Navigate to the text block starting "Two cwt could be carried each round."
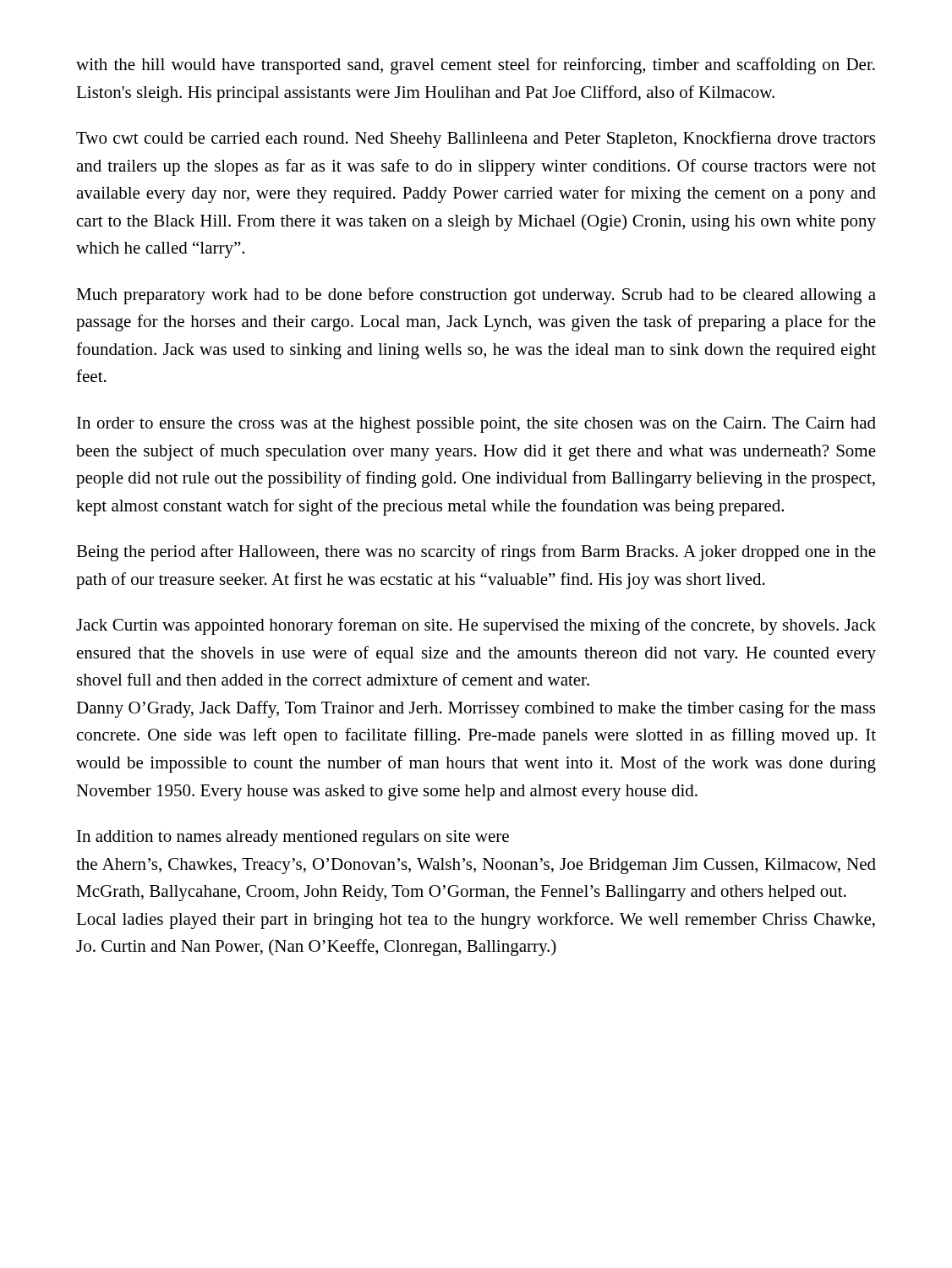Screen dimensions: 1268x952 [476, 193]
